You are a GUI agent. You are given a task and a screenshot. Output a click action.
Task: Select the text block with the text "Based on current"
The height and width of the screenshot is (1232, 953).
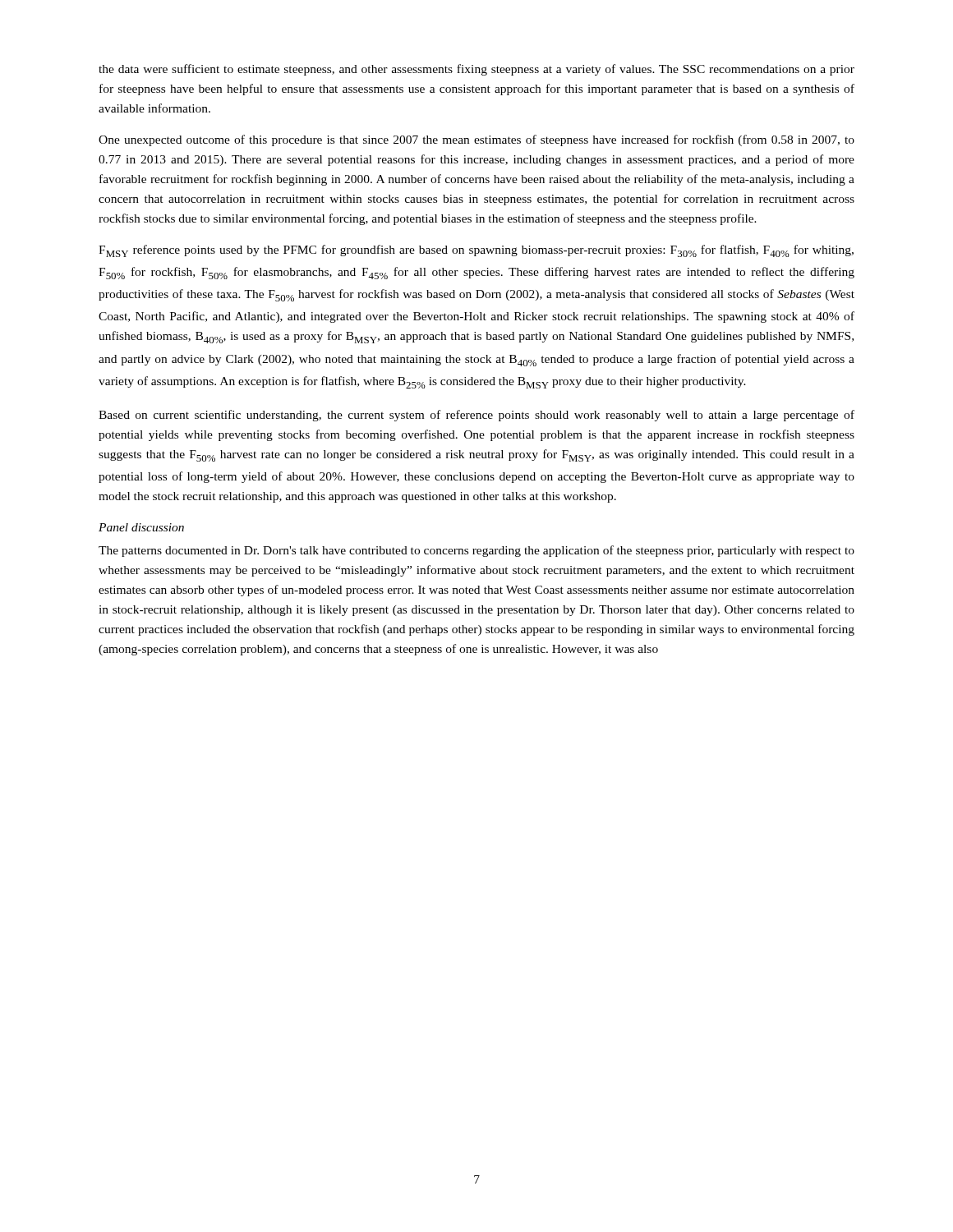(x=476, y=455)
